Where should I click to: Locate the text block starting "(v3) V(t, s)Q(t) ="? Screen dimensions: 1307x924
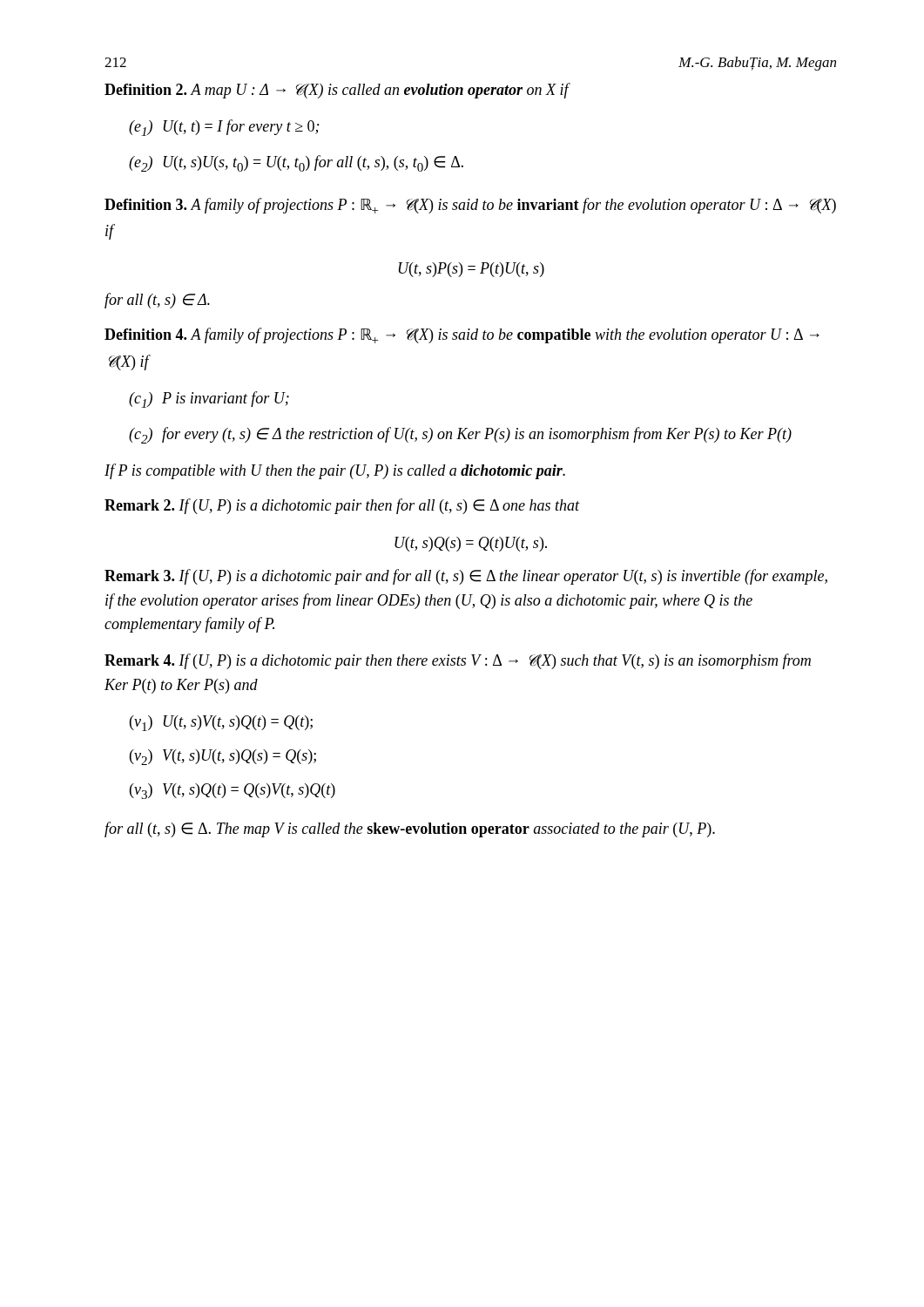tap(233, 791)
